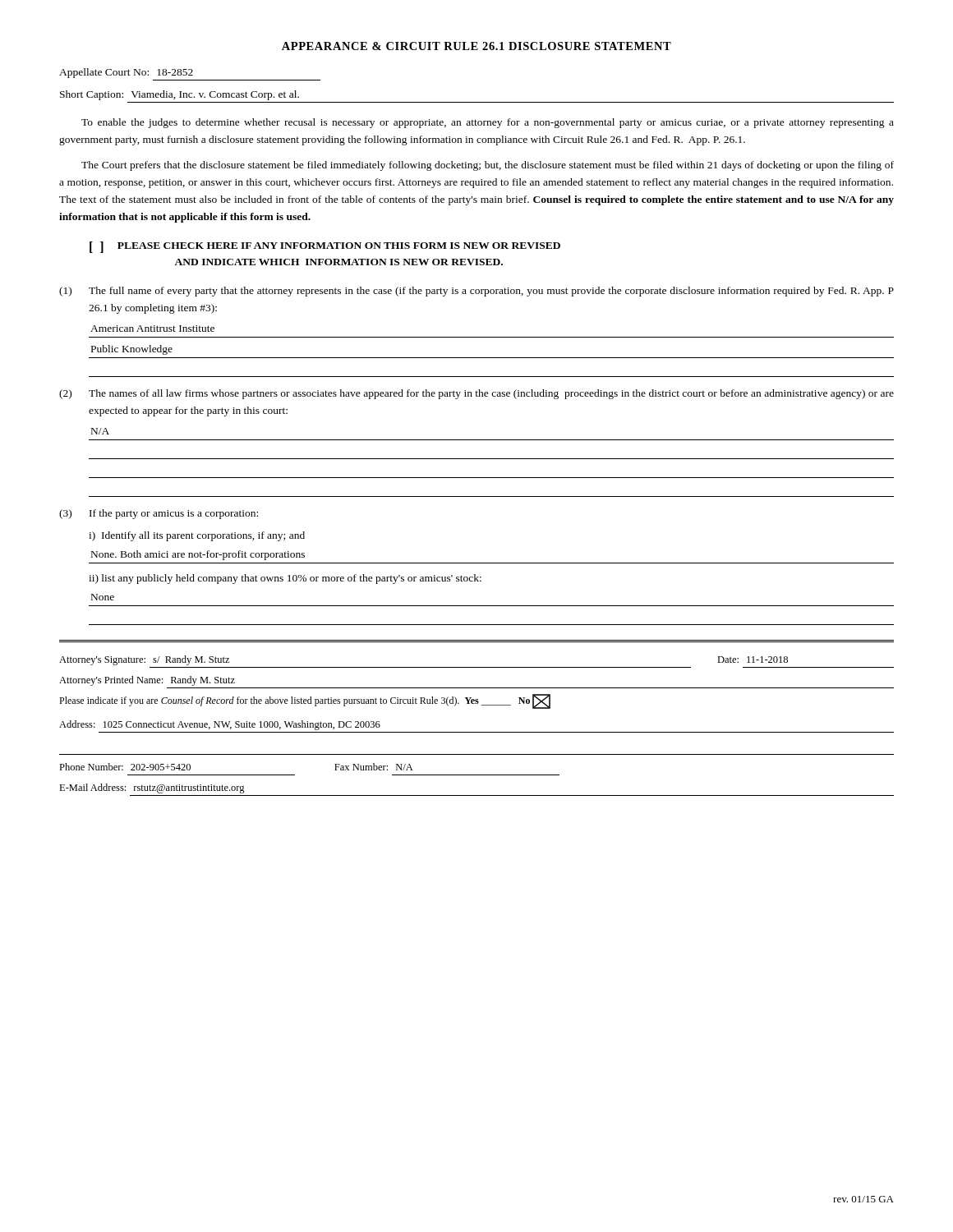953x1232 pixels.
Task: Locate the block starting "Please indicate if"
Action: (305, 702)
